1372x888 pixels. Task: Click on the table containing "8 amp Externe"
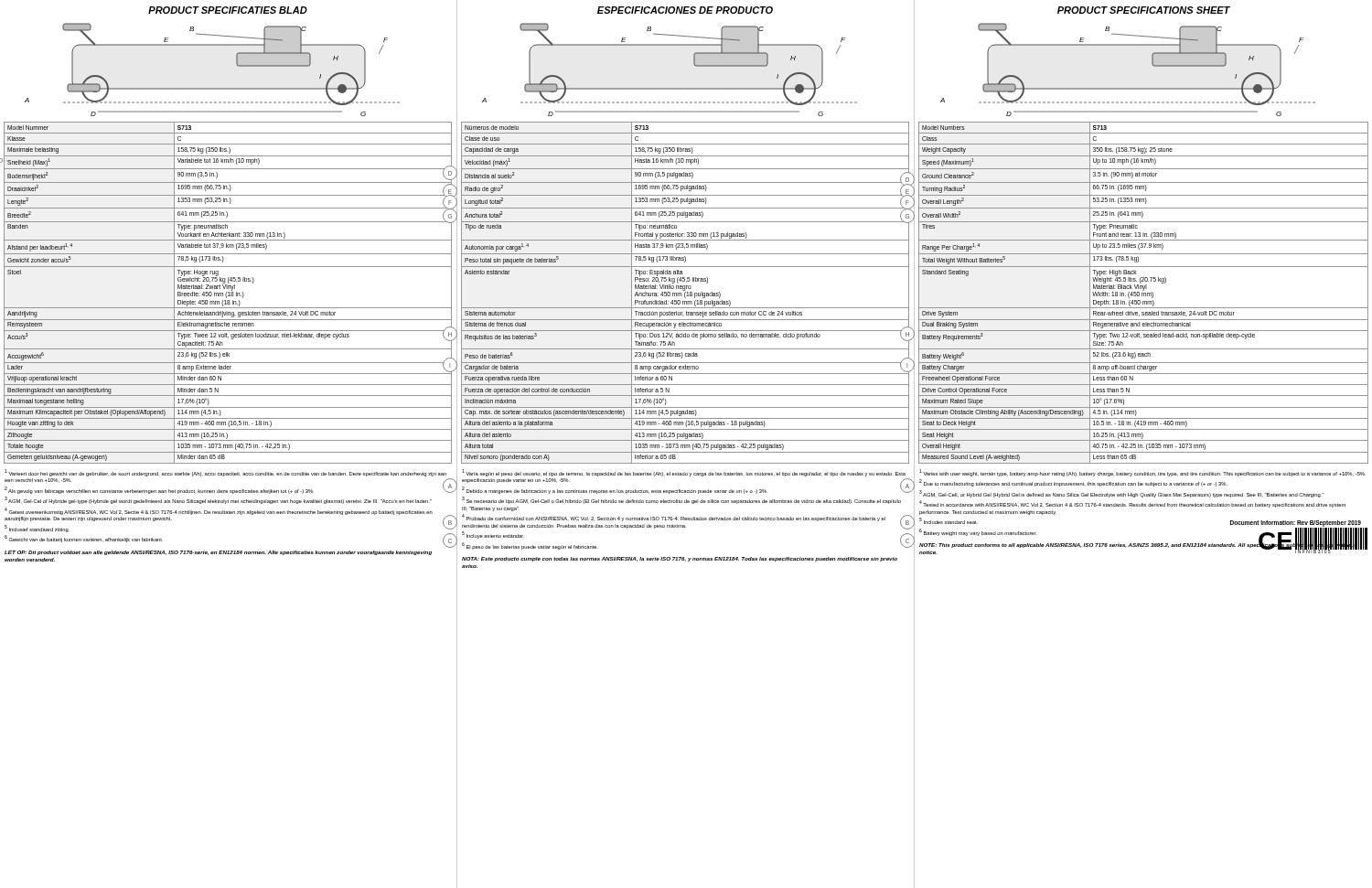(x=228, y=293)
